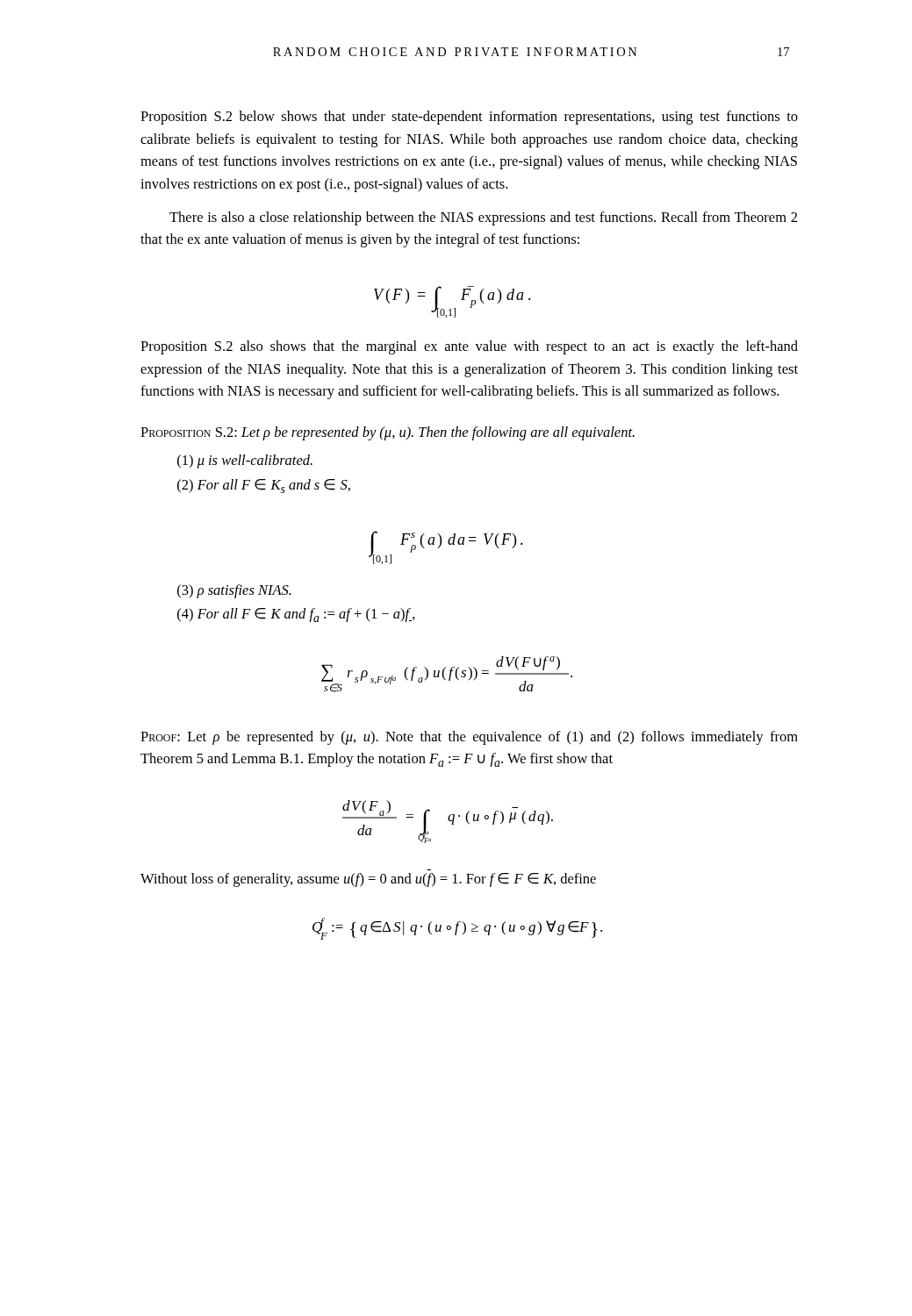Click the passage that begins "Without loss of generality, assume u(f​) = 0"
Image resolution: width=912 pixels, height=1316 pixels.
(x=368, y=879)
